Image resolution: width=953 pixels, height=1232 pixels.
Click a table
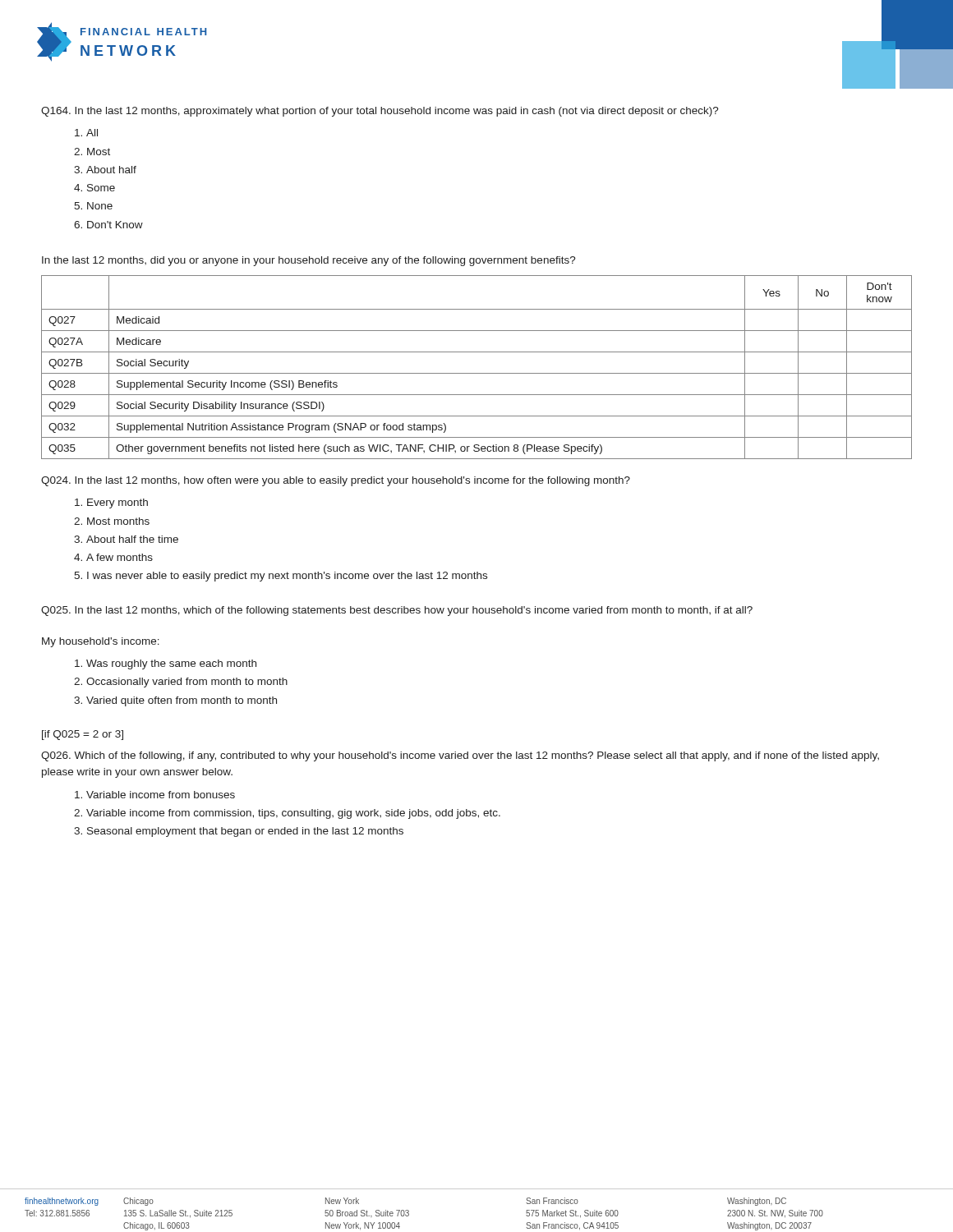[476, 367]
